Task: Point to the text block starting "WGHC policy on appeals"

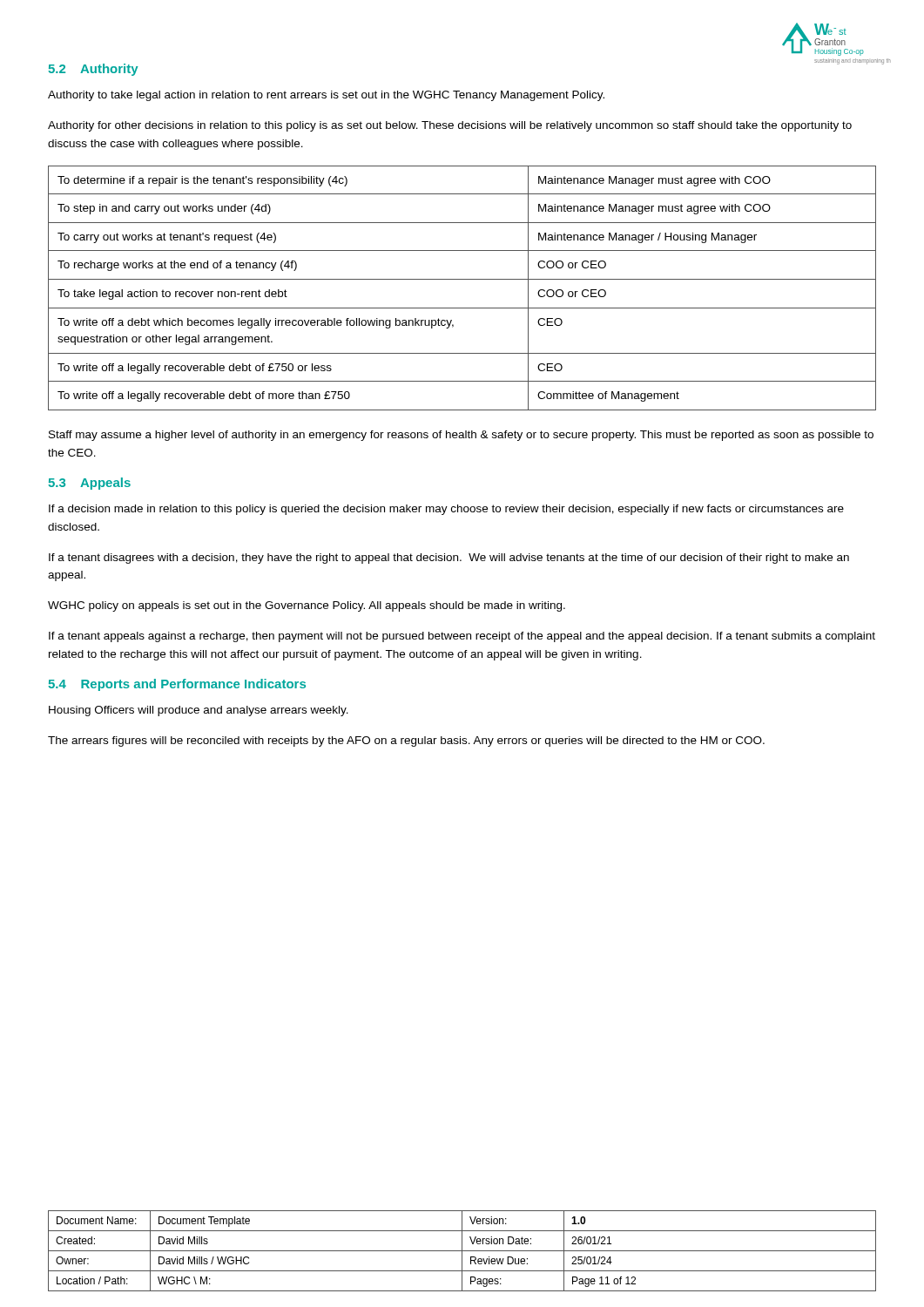Action: [x=307, y=605]
